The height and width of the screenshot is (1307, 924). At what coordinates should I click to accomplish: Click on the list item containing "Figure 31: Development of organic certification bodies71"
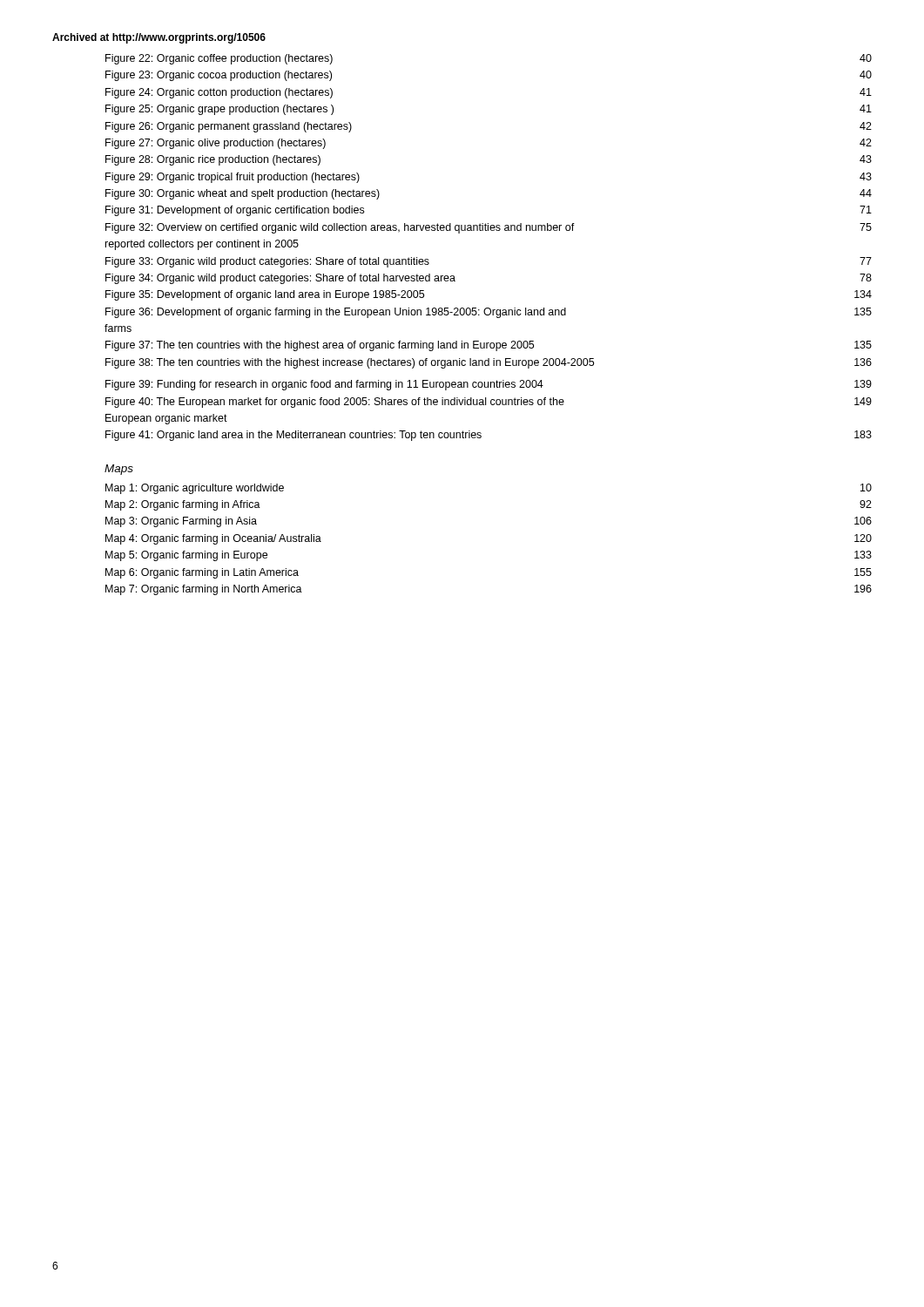pyautogui.click(x=237, y=210)
